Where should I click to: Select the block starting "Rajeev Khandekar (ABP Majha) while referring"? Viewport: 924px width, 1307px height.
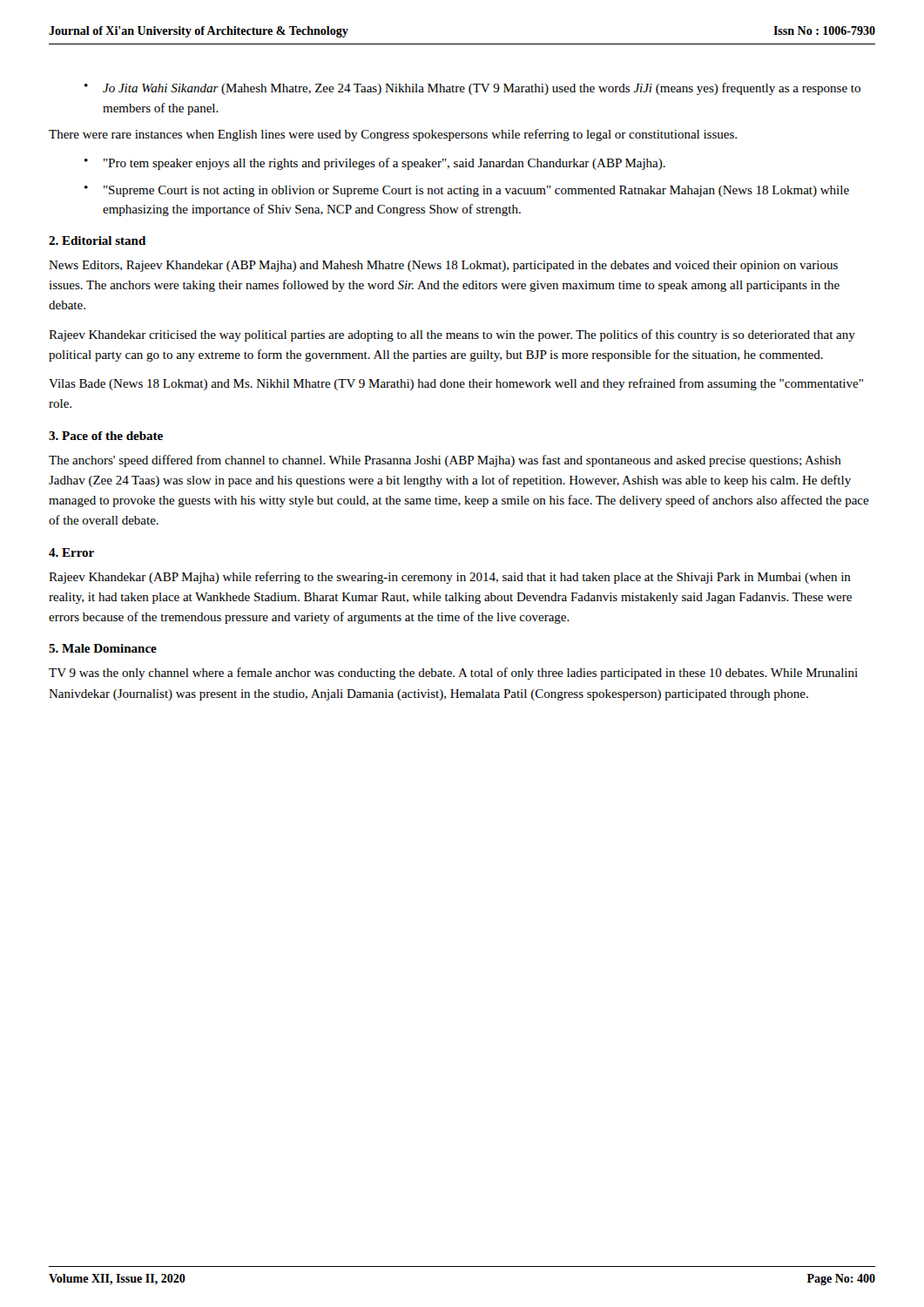(x=450, y=597)
